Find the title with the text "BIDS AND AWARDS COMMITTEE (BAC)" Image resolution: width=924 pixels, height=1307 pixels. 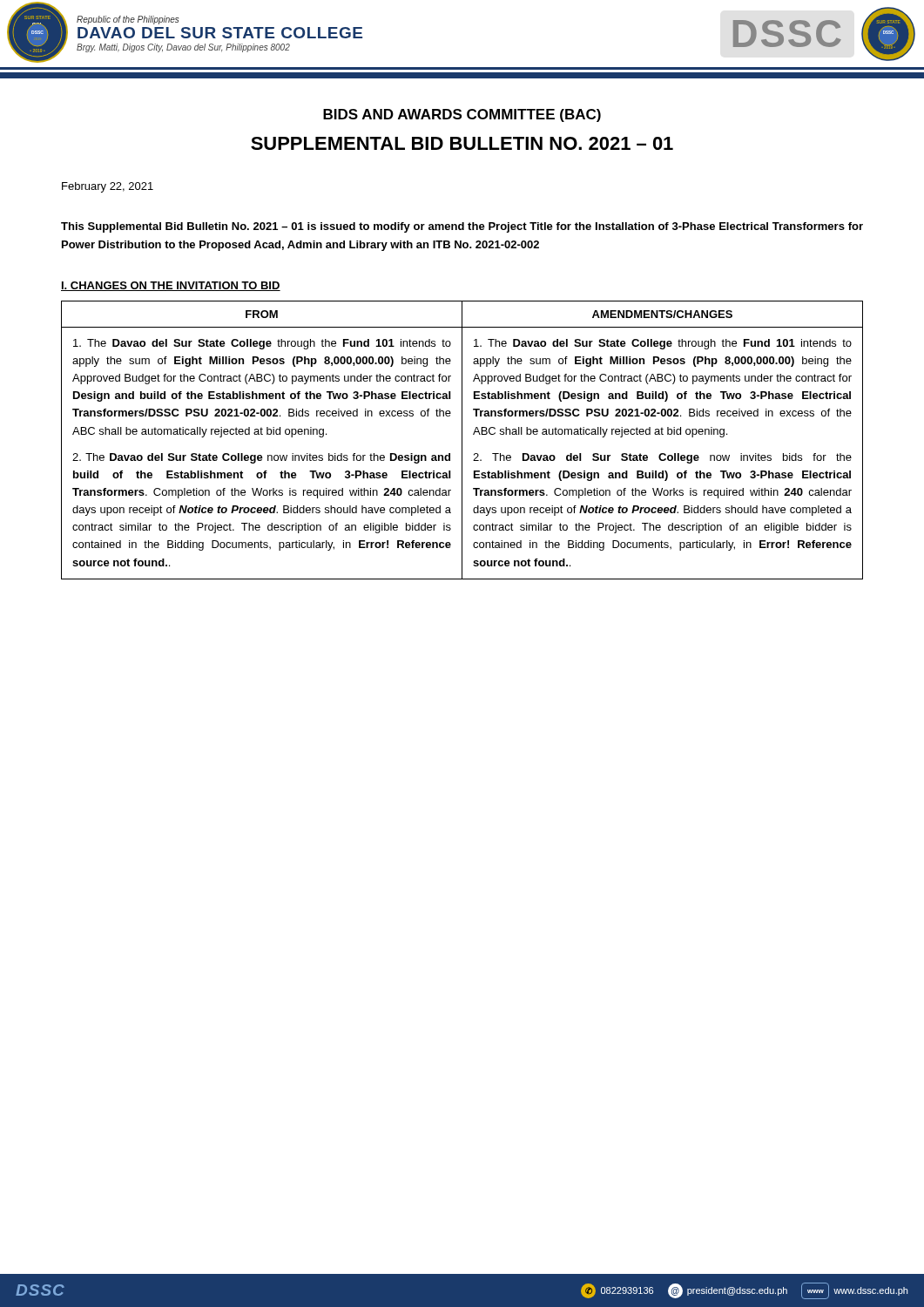pyautogui.click(x=462, y=115)
